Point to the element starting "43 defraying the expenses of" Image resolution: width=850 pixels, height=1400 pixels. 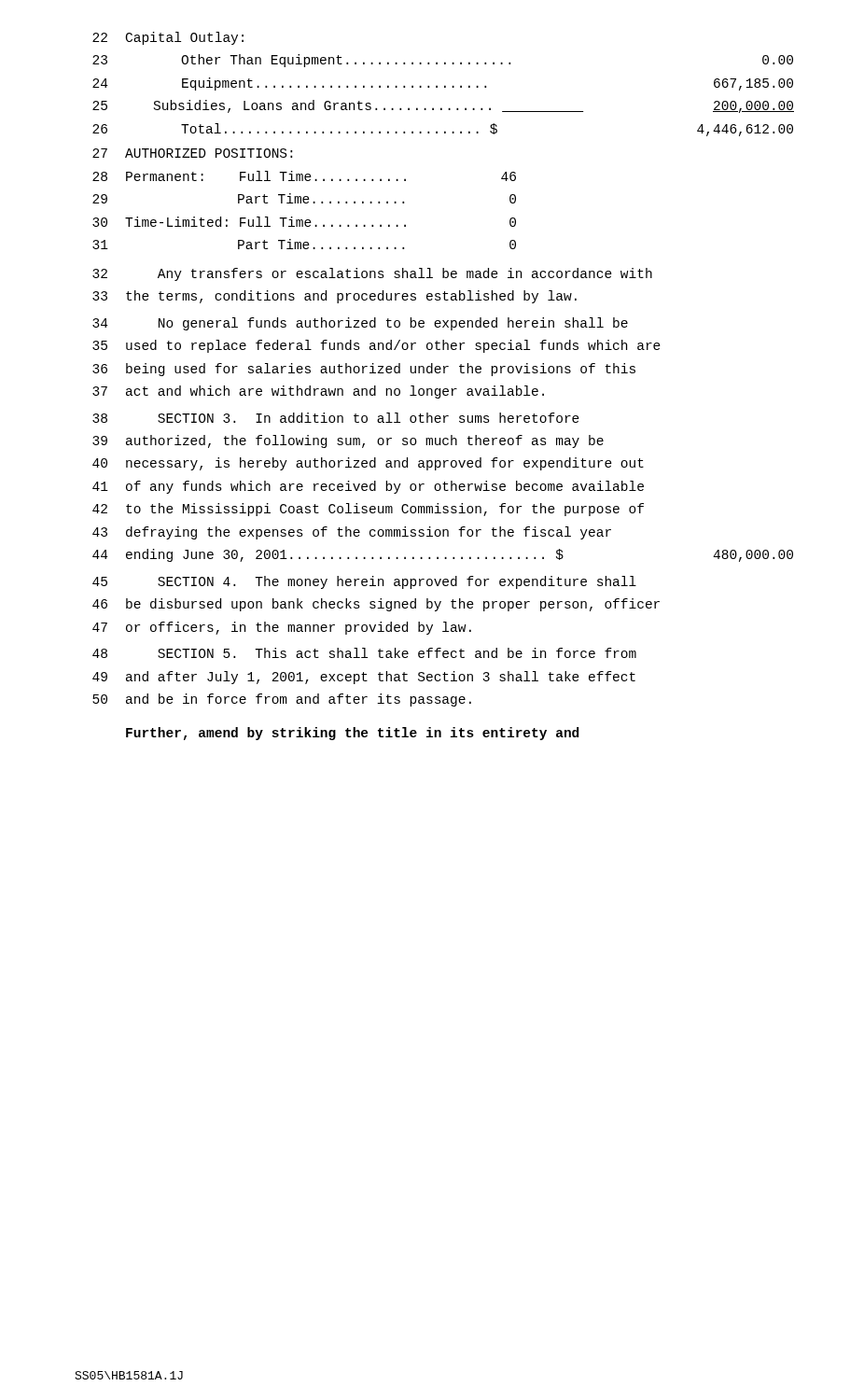coord(434,533)
